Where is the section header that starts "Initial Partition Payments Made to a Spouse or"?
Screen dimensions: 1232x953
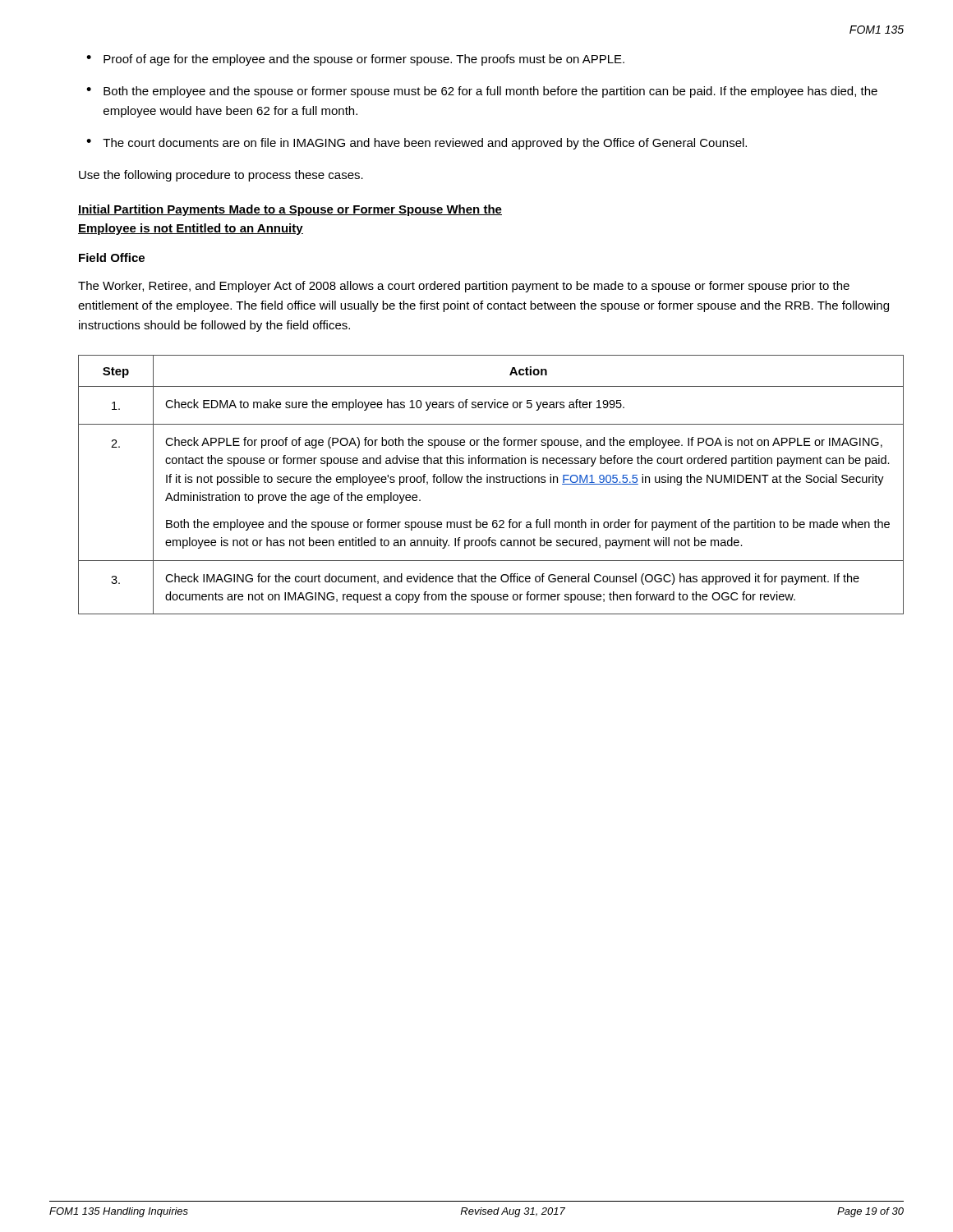click(x=290, y=218)
